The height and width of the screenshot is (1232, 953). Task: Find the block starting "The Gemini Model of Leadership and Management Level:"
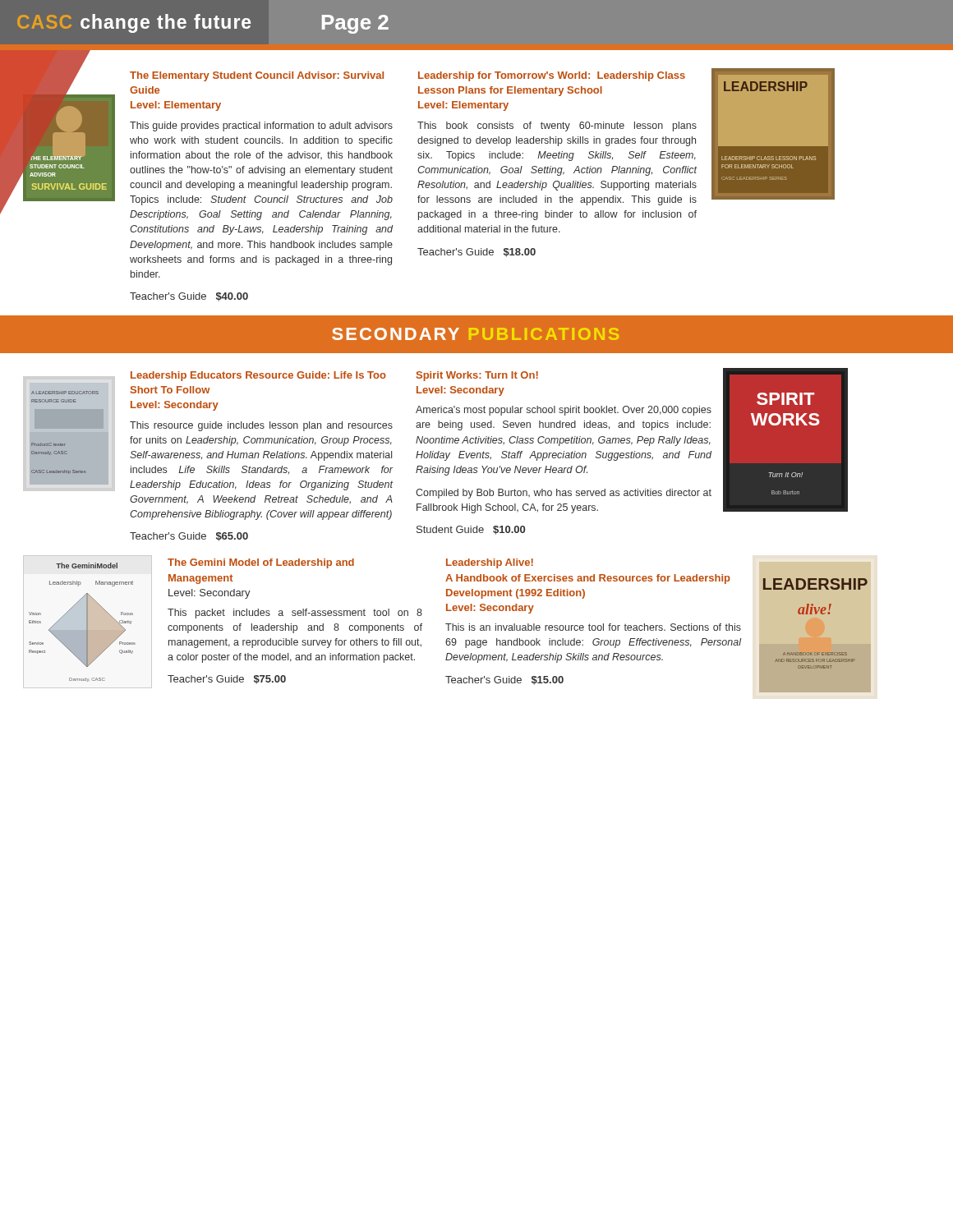coord(295,620)
